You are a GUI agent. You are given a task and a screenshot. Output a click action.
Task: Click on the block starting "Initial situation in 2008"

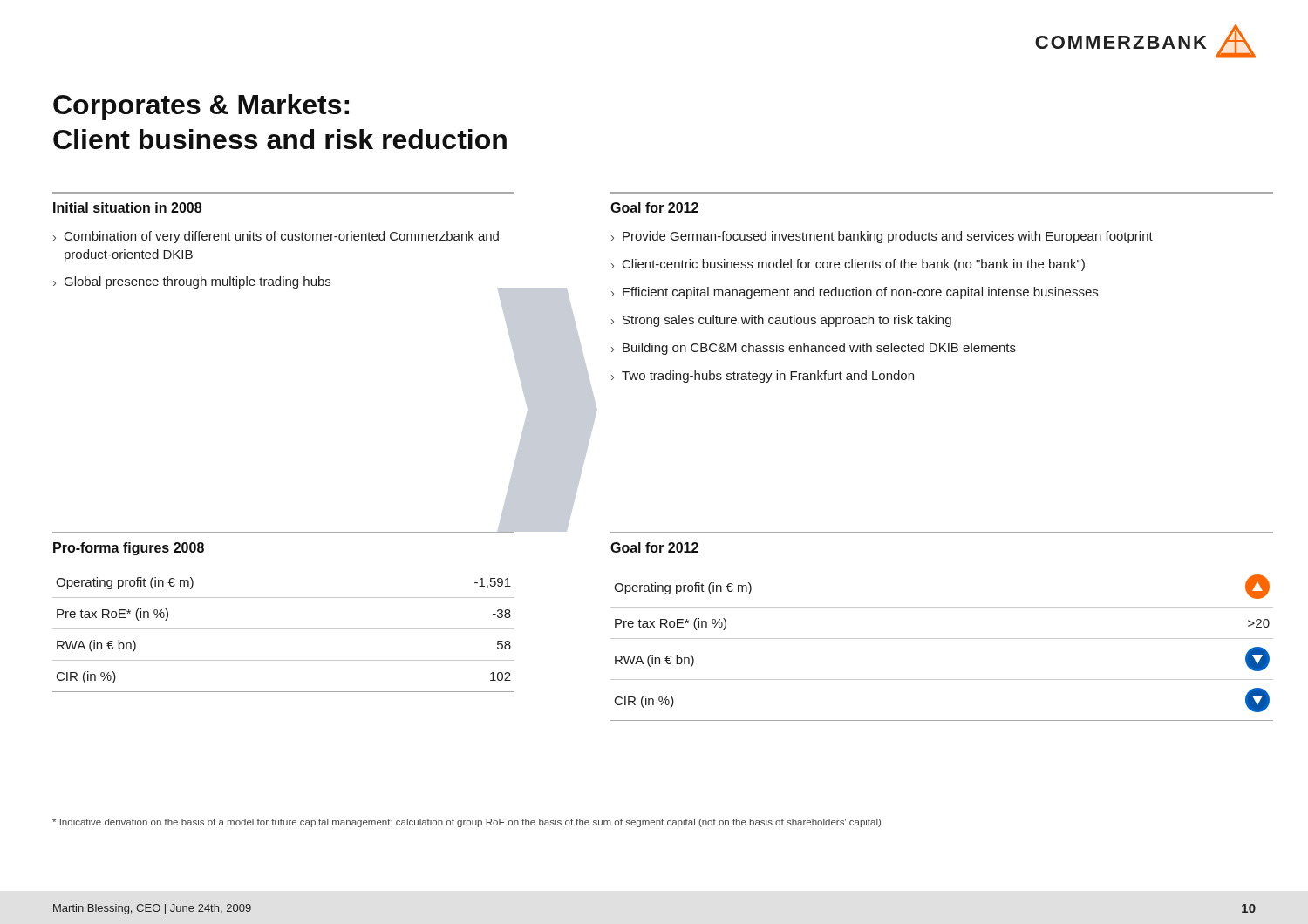point(127,208)
